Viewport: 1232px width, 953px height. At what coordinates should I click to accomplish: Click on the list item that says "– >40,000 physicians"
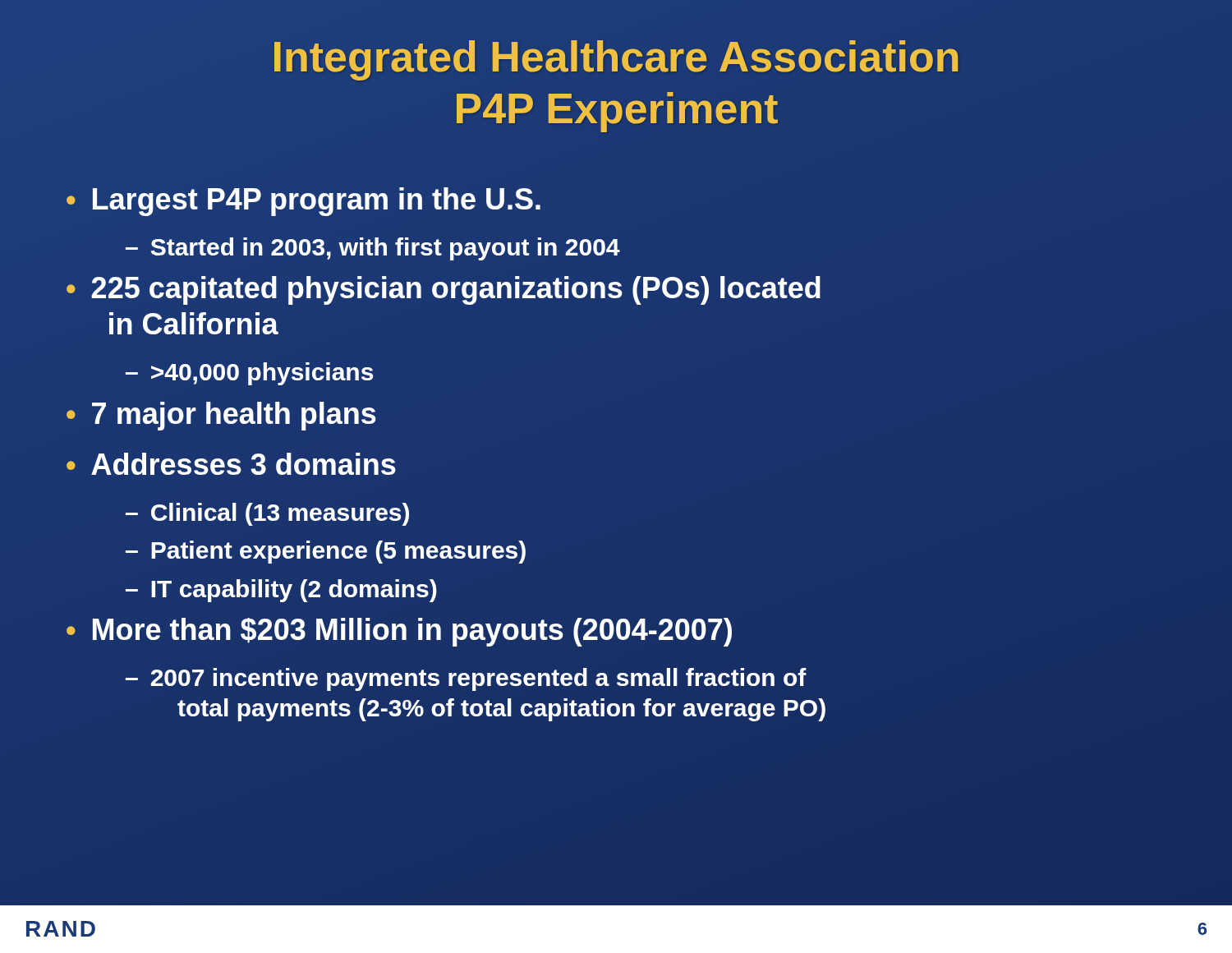coord(249,373)
